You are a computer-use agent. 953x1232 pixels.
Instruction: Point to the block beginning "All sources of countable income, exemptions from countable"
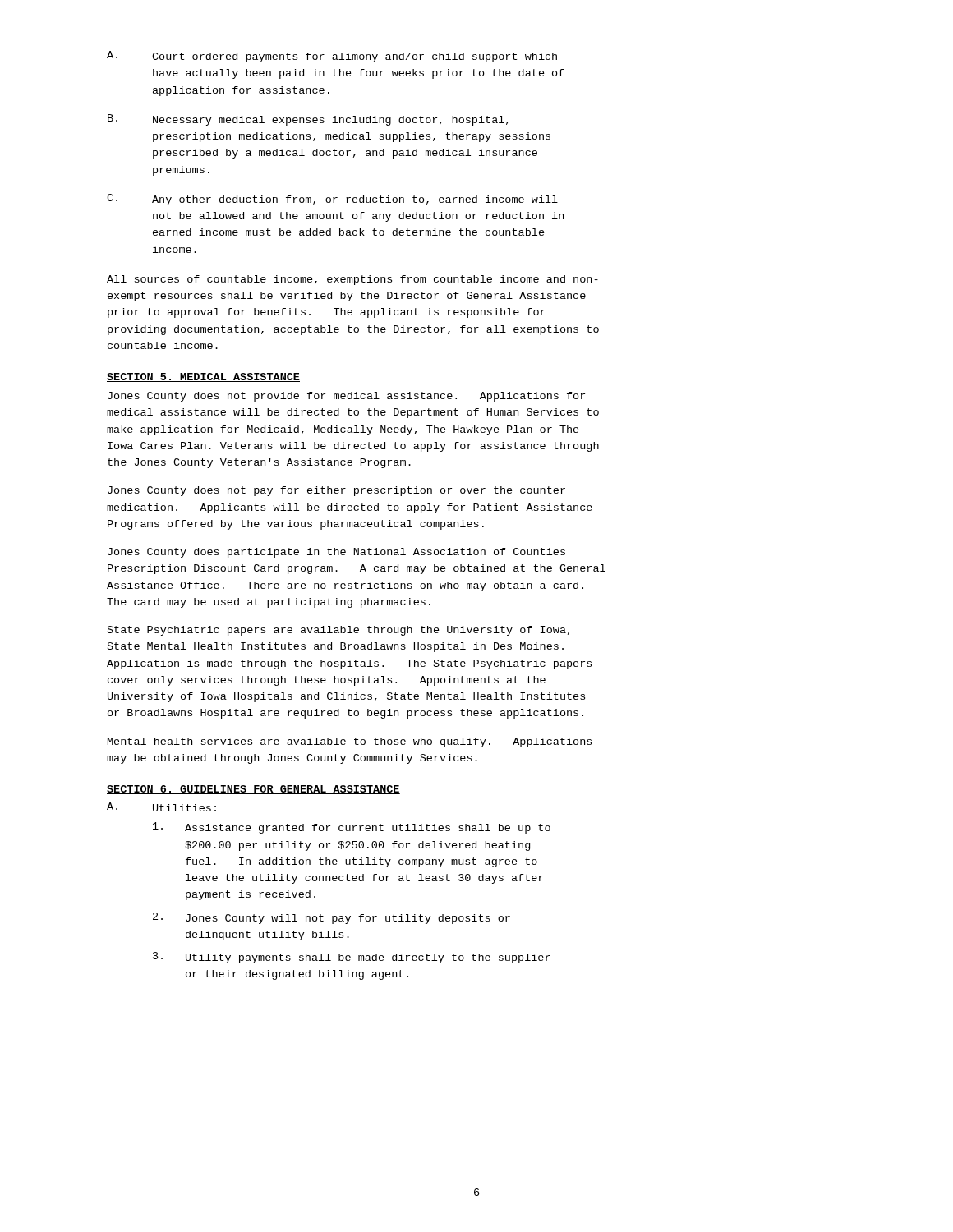click(353, 313)
